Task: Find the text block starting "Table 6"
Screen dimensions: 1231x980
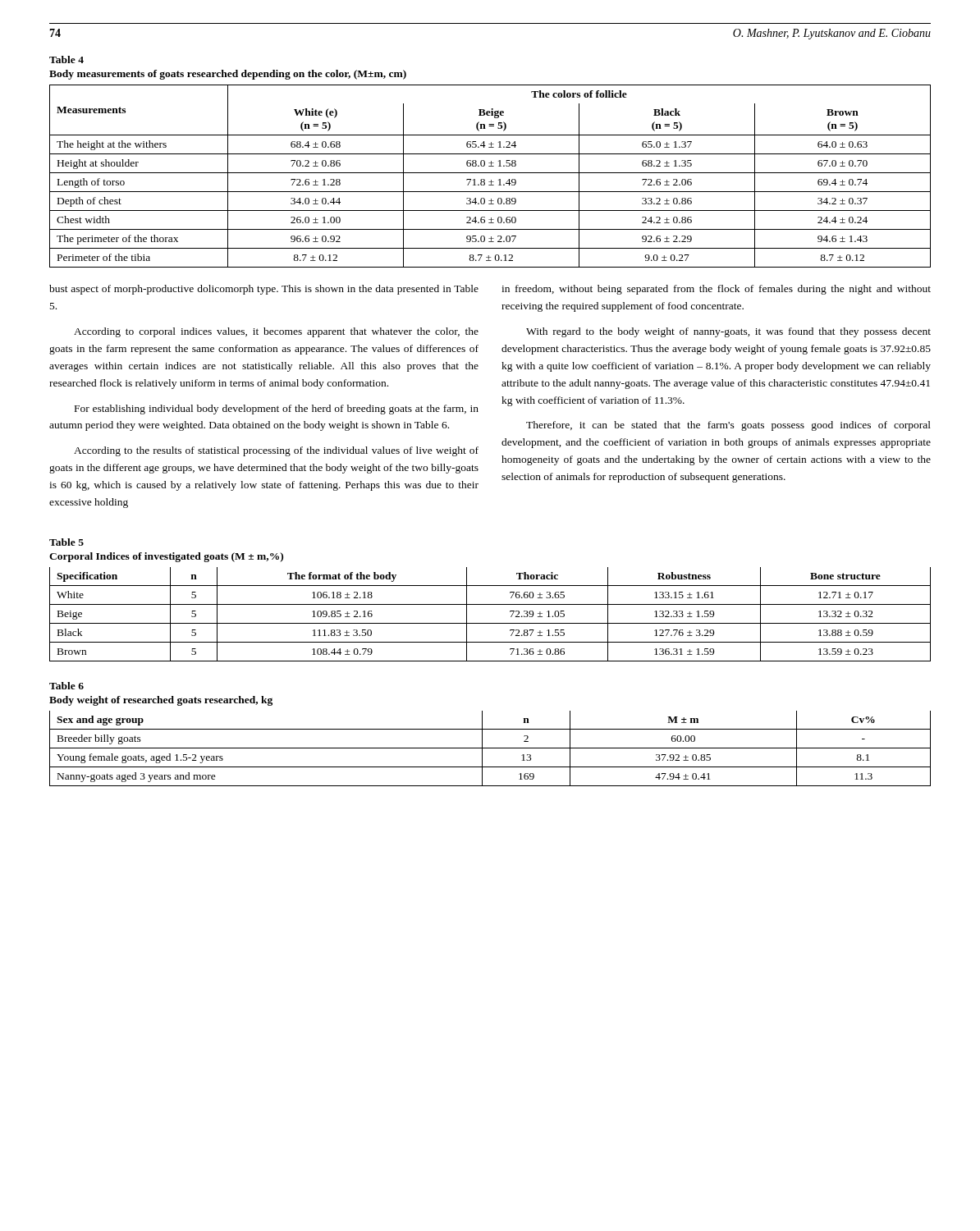Action: [x=66, y=686]
